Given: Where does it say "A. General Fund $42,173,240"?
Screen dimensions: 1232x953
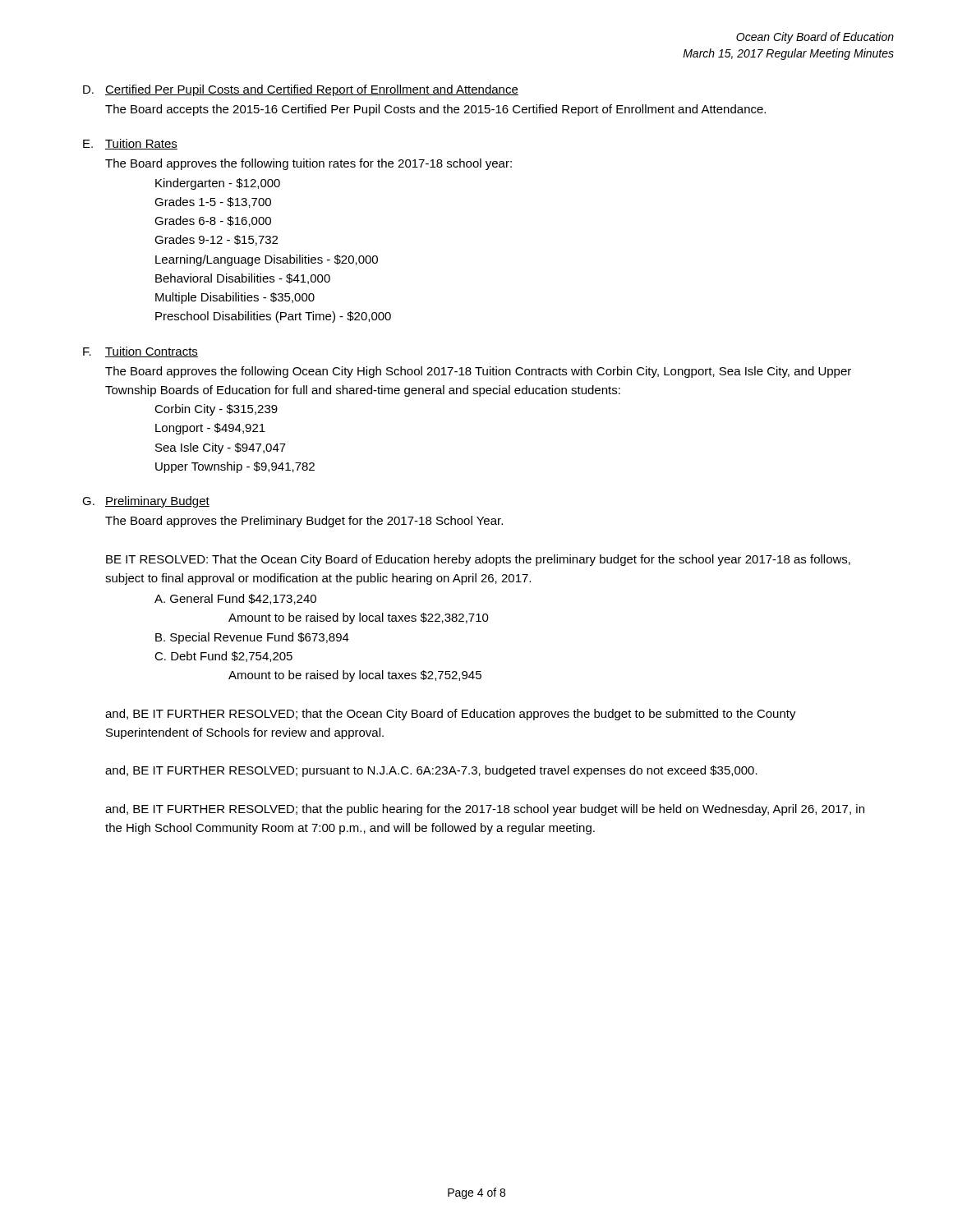Looking at the screenshot, I should (236, 598).
